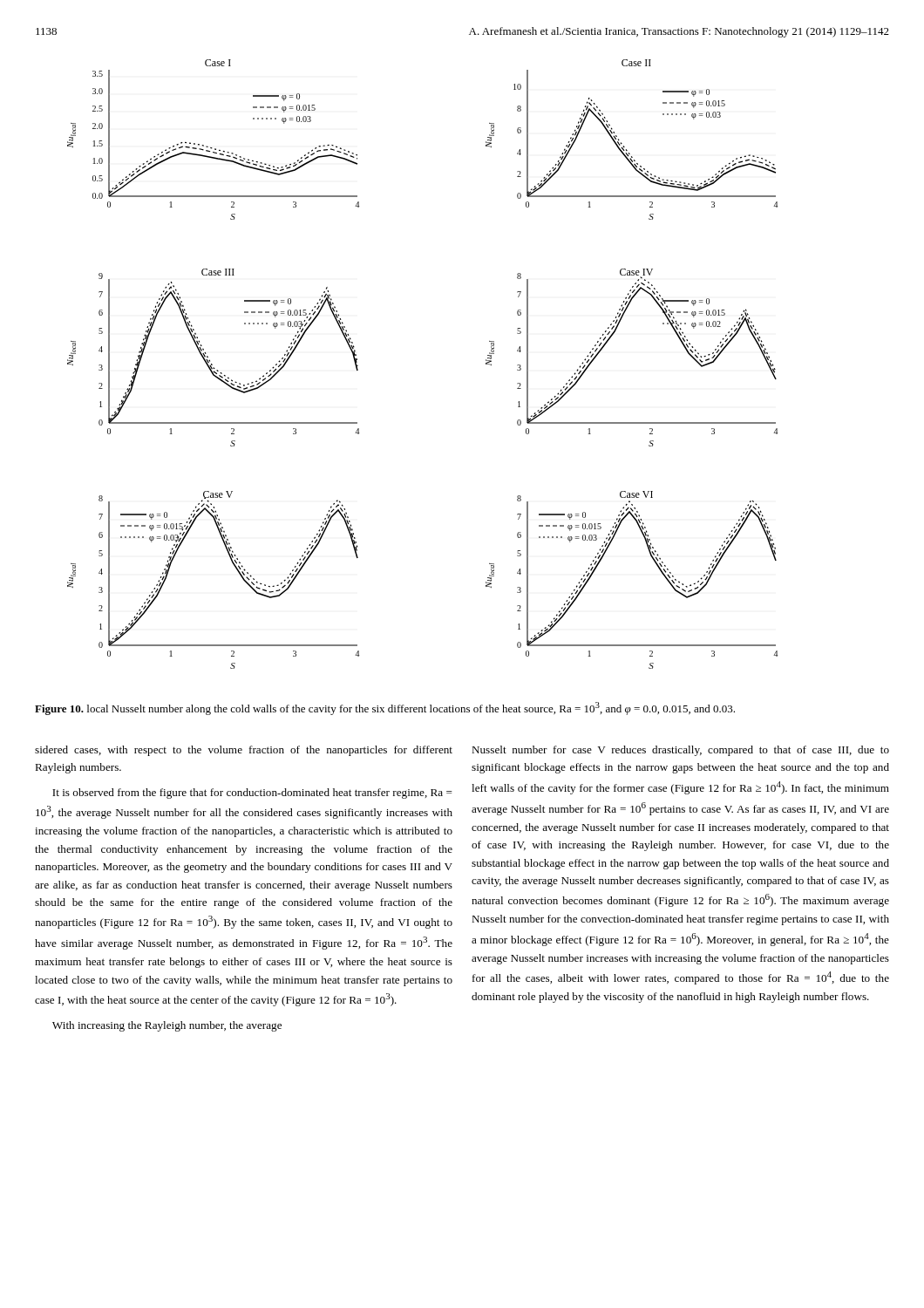Navigate to the element starting "Nusselt number for case V"
924x1308 pixels.
click(680, 873)
